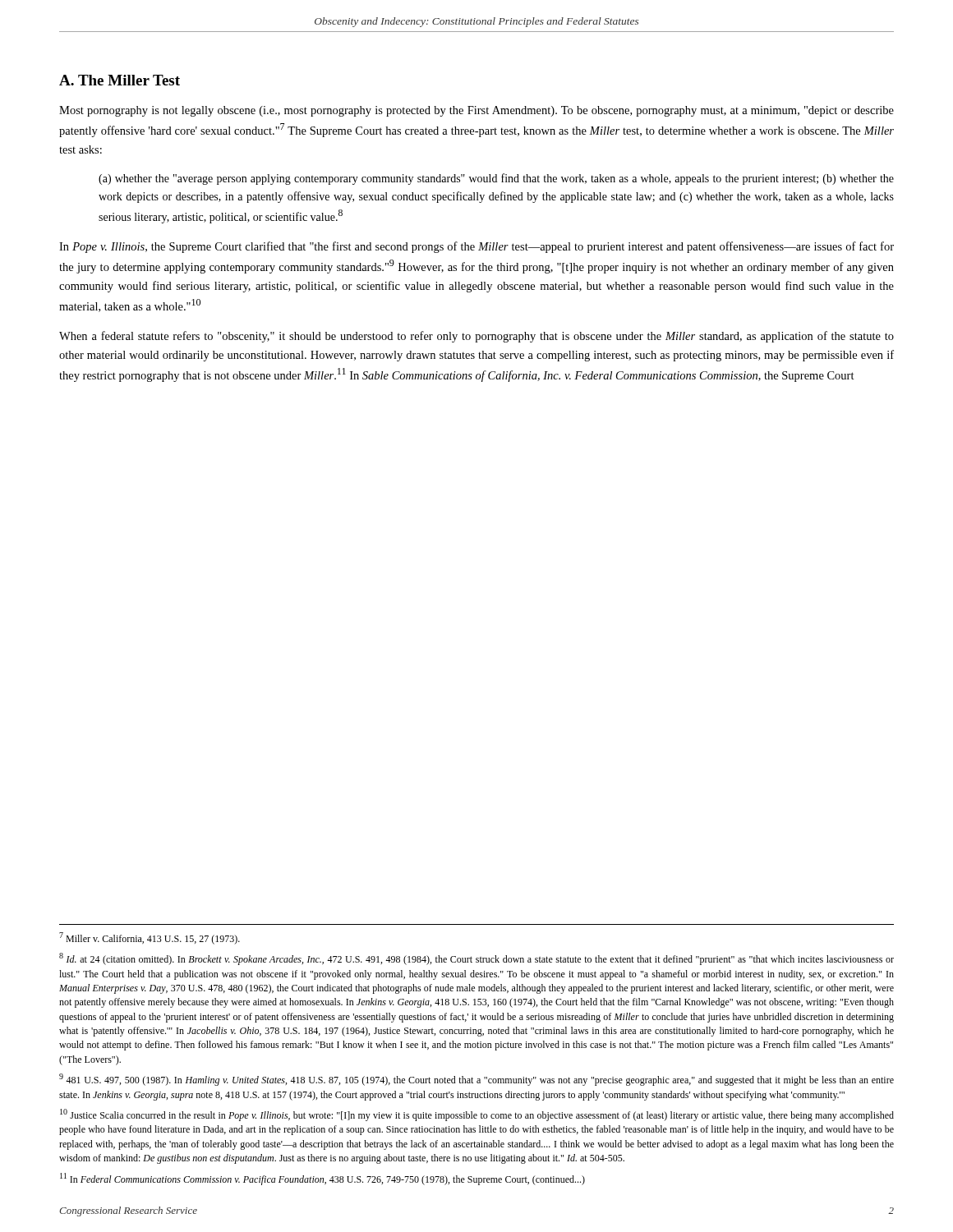Screen dimensions: 1232x953
Task: Click on the text block containing "In Pope v."
Action: pyautogui.click(x=476, y=276)
